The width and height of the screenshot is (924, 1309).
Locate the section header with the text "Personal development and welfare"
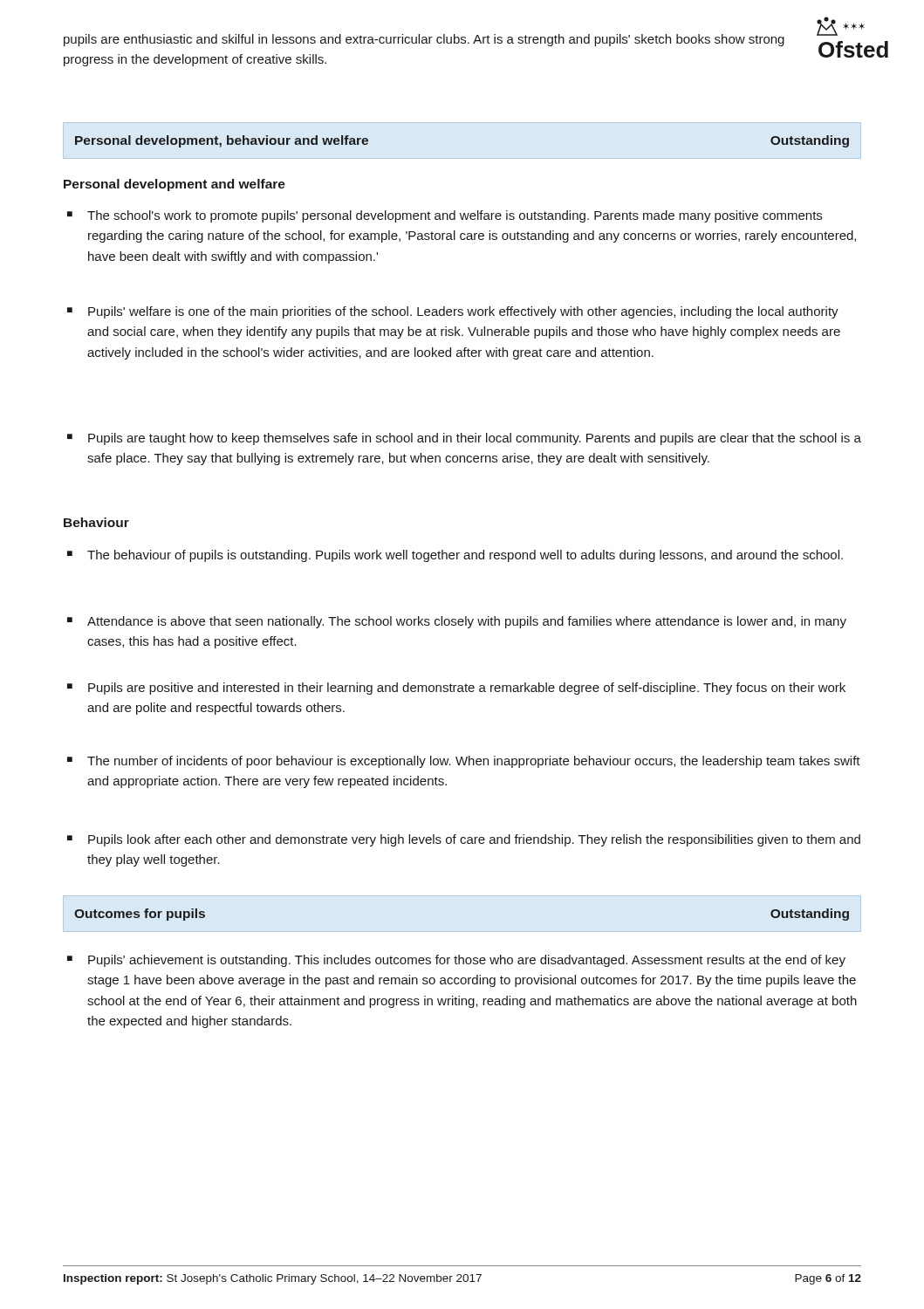pyautogui.click(x=174, y=184)
